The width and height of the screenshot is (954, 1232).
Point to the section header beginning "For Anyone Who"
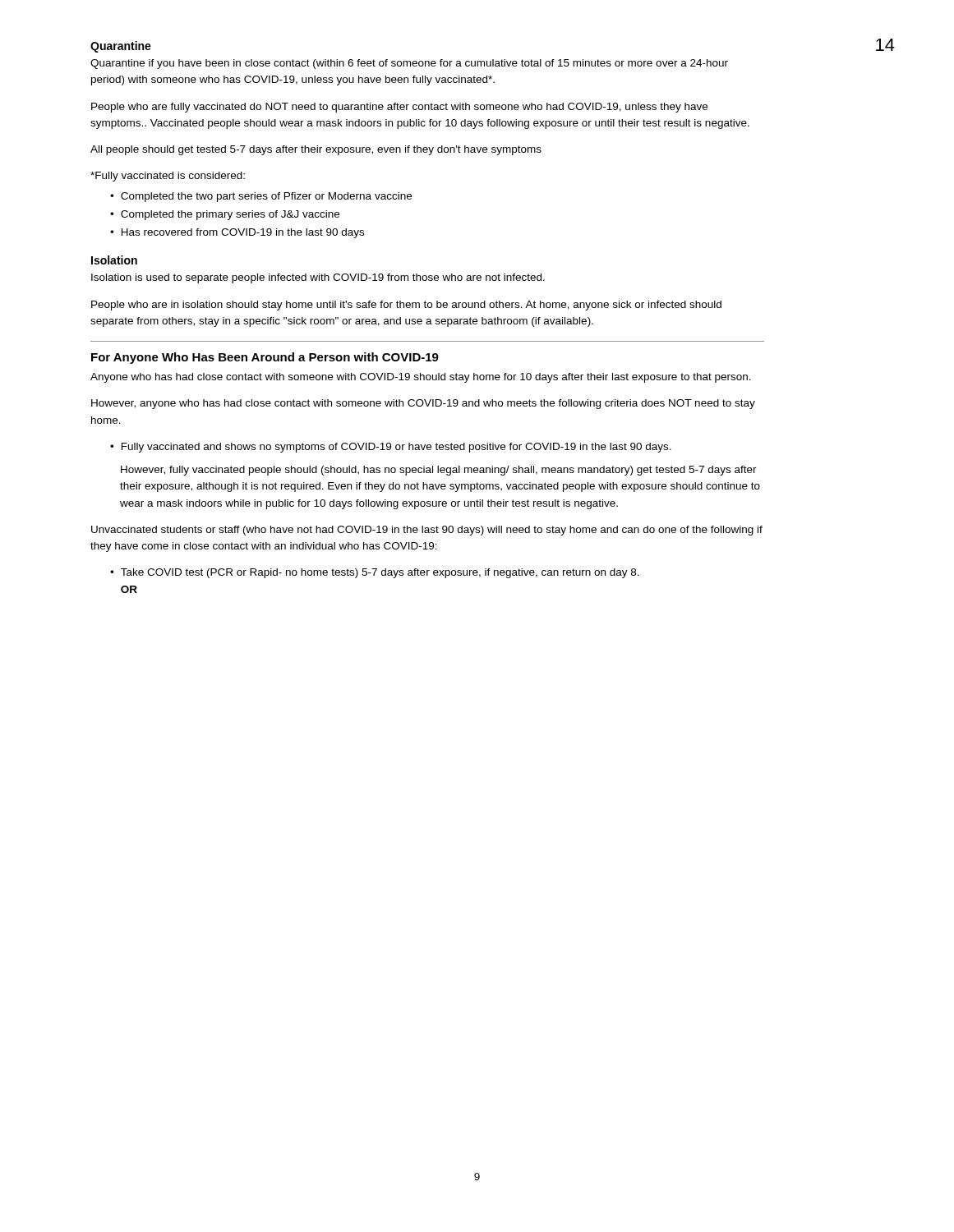coord(265,357)
